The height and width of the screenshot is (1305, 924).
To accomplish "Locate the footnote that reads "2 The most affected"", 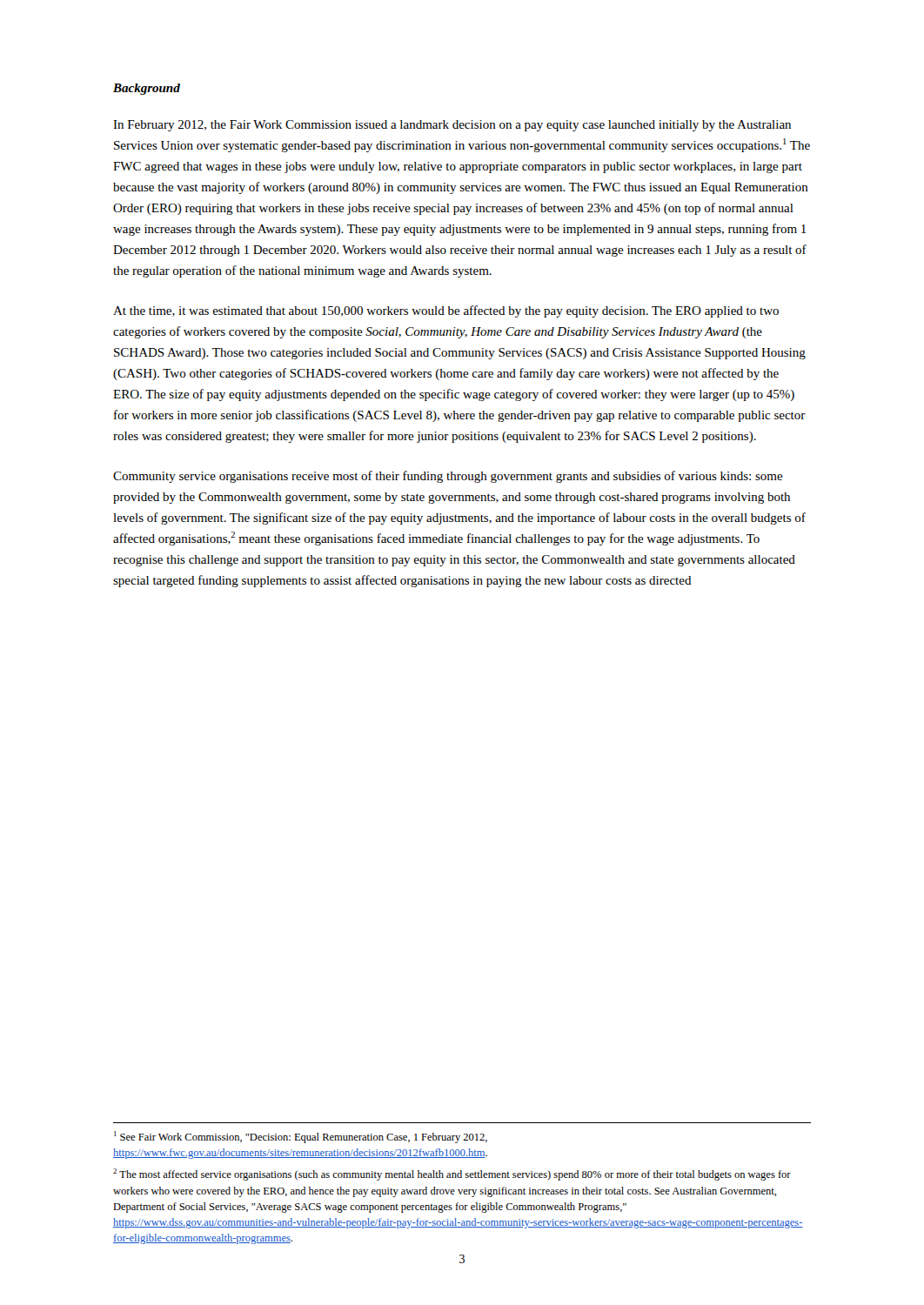I will 458,1205.
